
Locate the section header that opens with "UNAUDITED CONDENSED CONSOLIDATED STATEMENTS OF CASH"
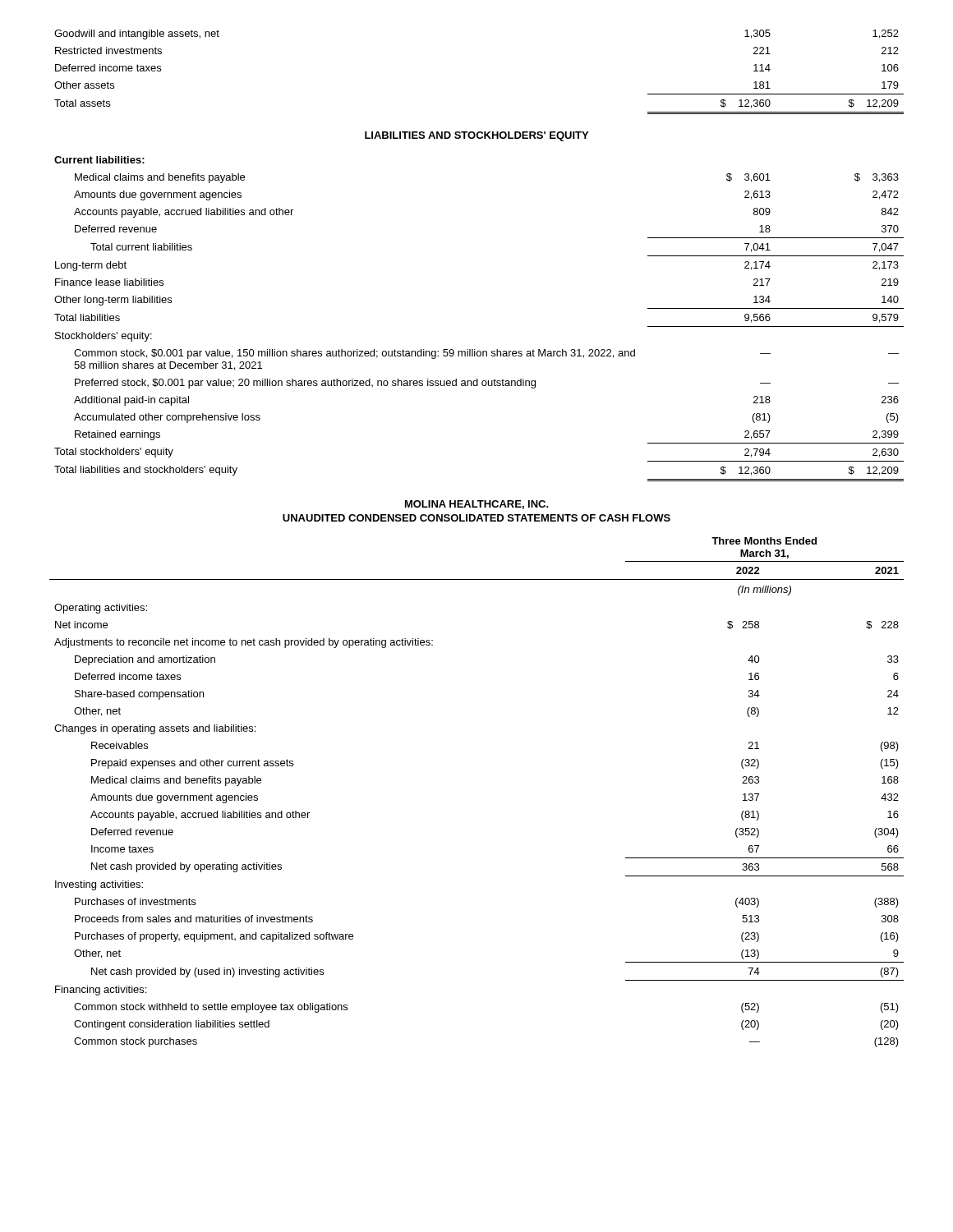(476, 517)
